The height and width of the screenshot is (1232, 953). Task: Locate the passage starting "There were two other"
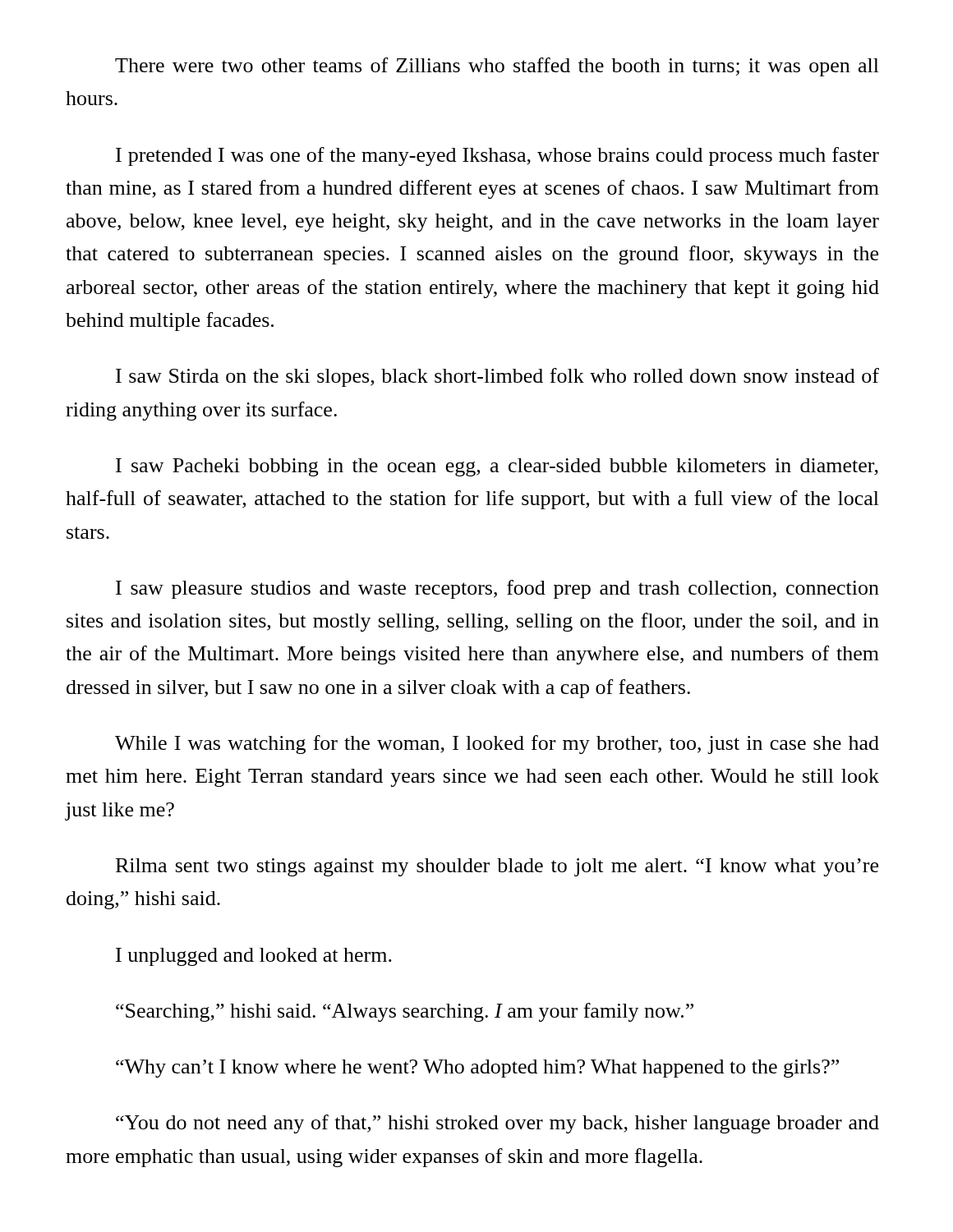point(472,82)
